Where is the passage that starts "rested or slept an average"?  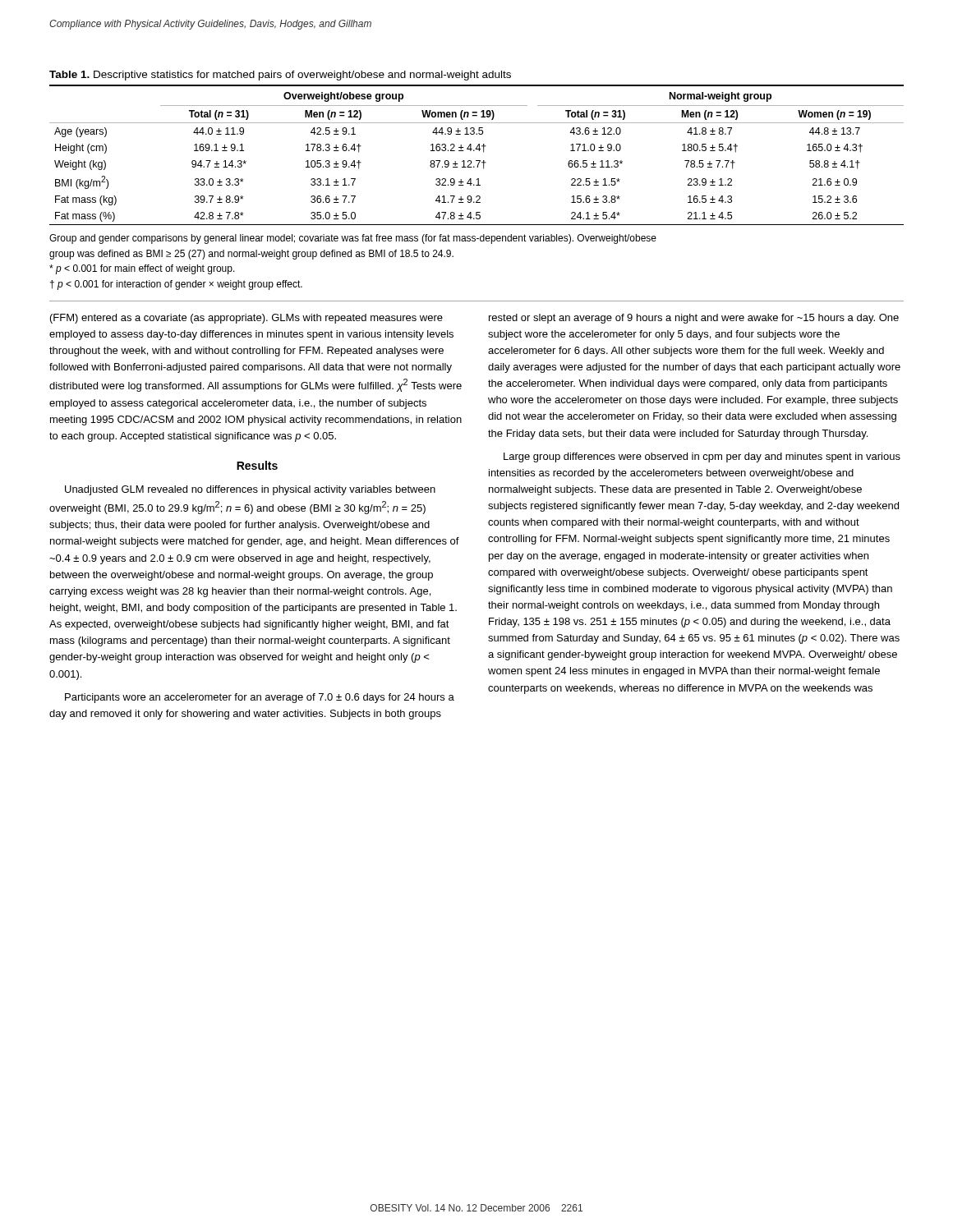coord(694,375)
